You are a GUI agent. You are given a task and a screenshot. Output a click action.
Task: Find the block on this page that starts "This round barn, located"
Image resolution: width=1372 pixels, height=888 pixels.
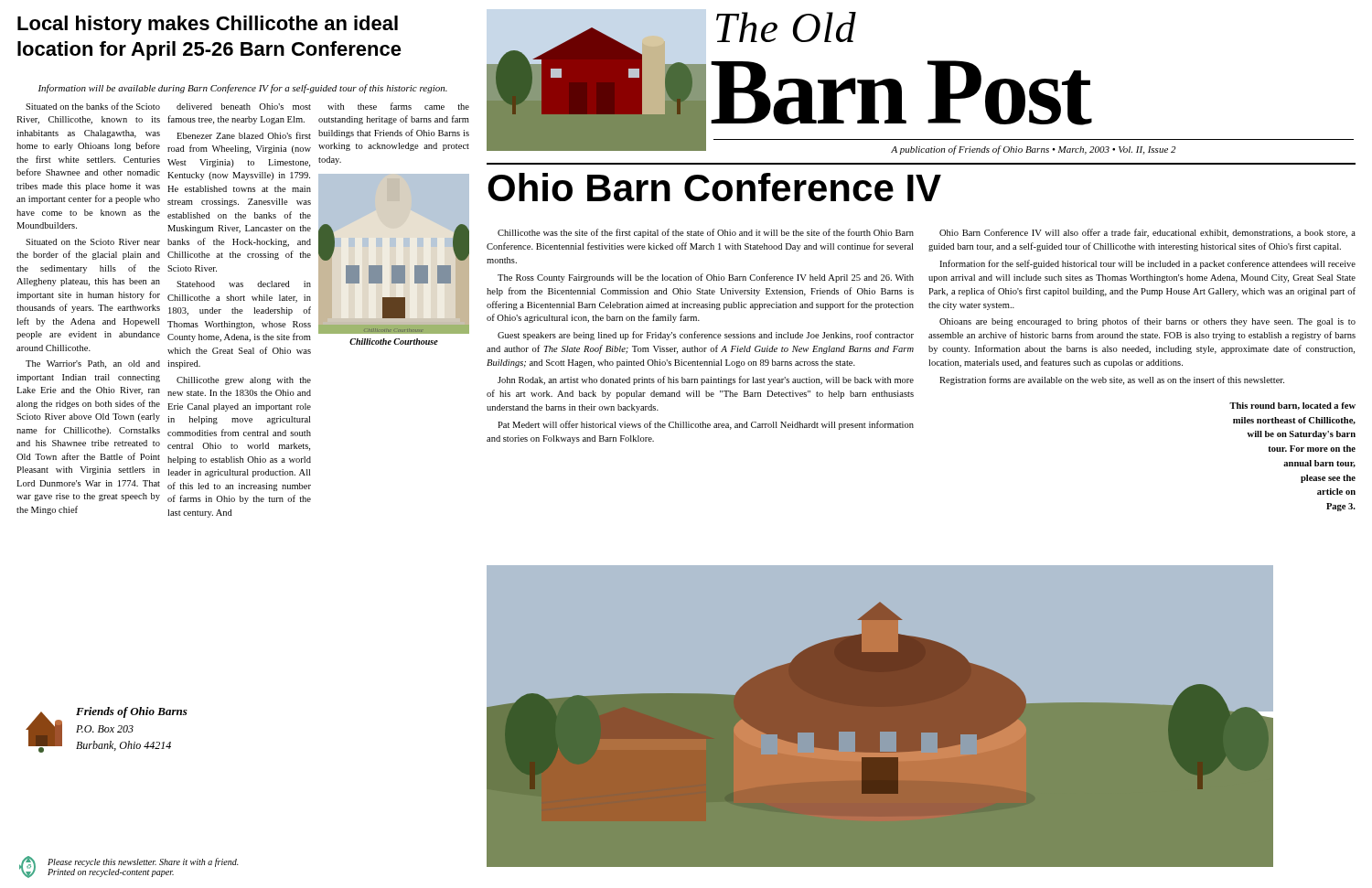1293,456
